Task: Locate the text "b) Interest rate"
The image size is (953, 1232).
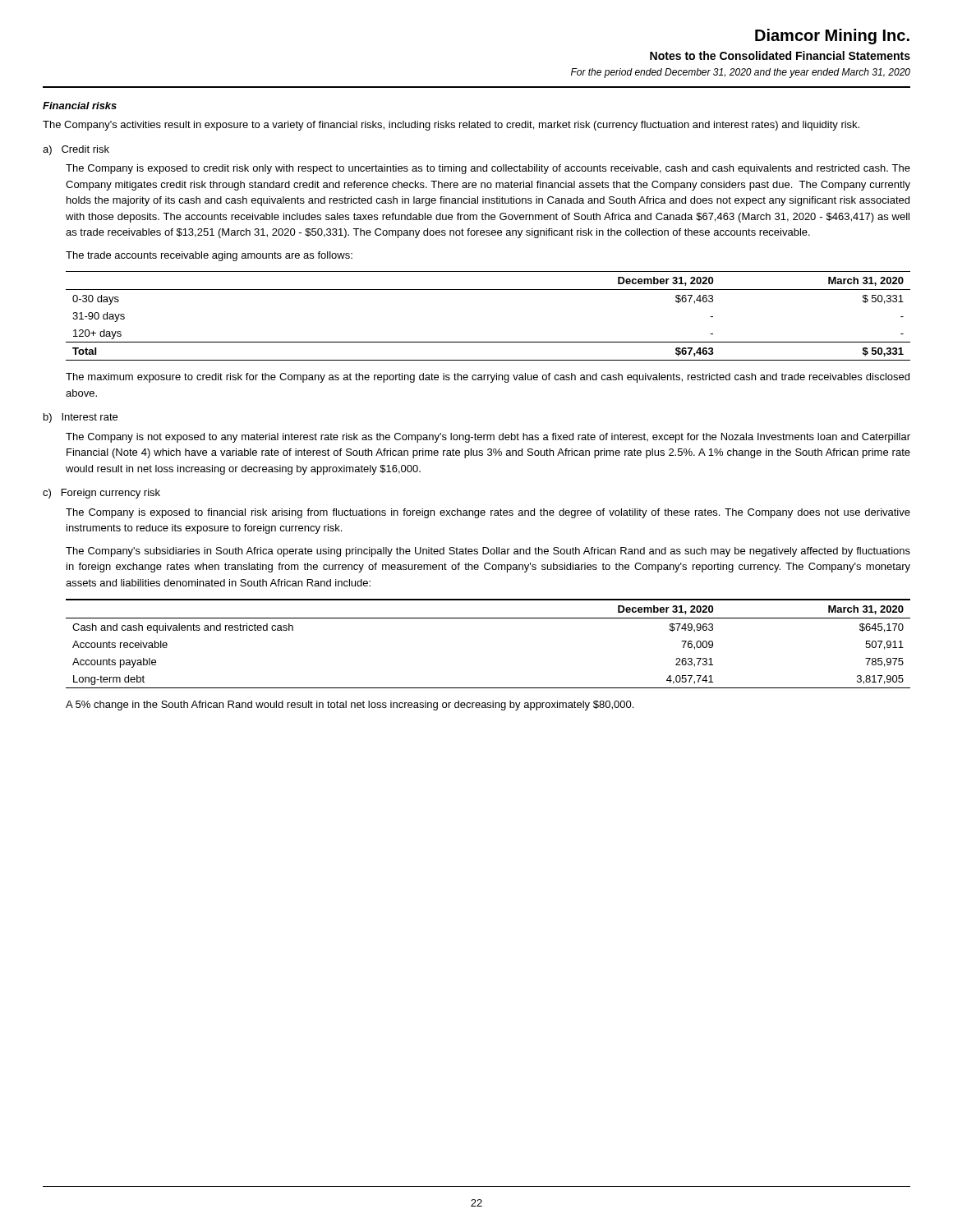Action: (80, 417)
